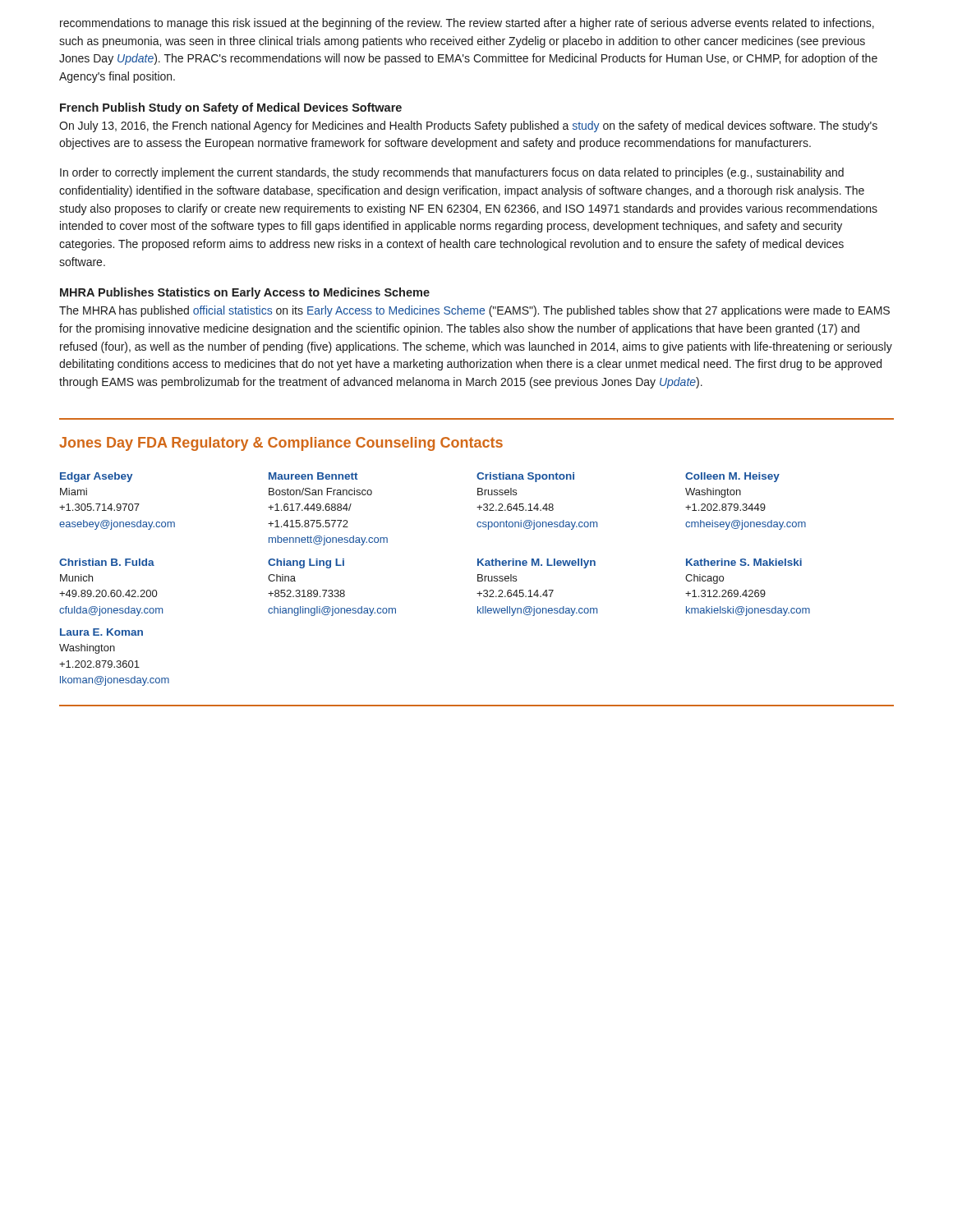953x1232 pixels.
Task: Find the text block starting "The MHRA has"
Action: tap(476, 346)
